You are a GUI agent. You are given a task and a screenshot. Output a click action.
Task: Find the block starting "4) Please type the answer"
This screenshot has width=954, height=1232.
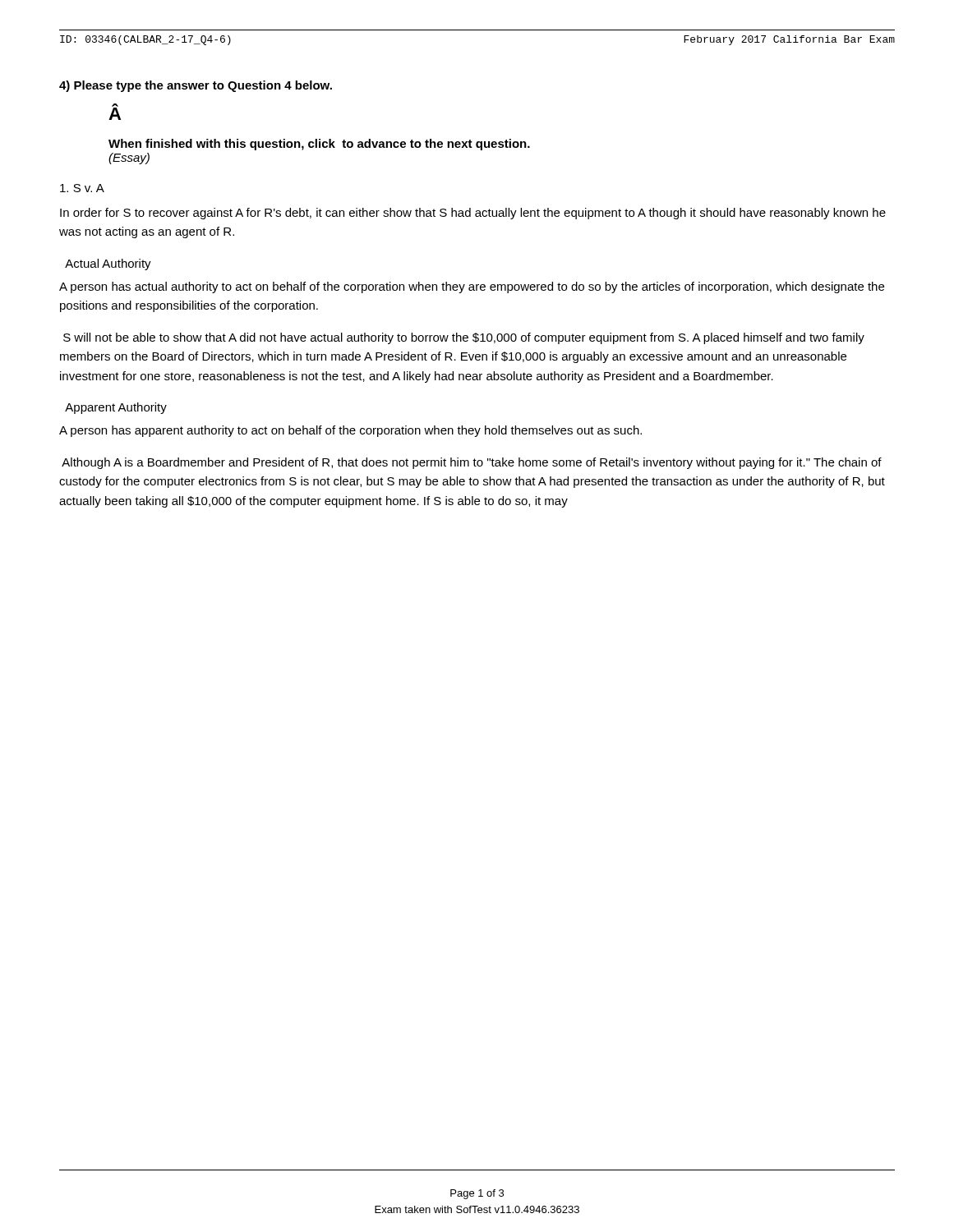(196, 85)
